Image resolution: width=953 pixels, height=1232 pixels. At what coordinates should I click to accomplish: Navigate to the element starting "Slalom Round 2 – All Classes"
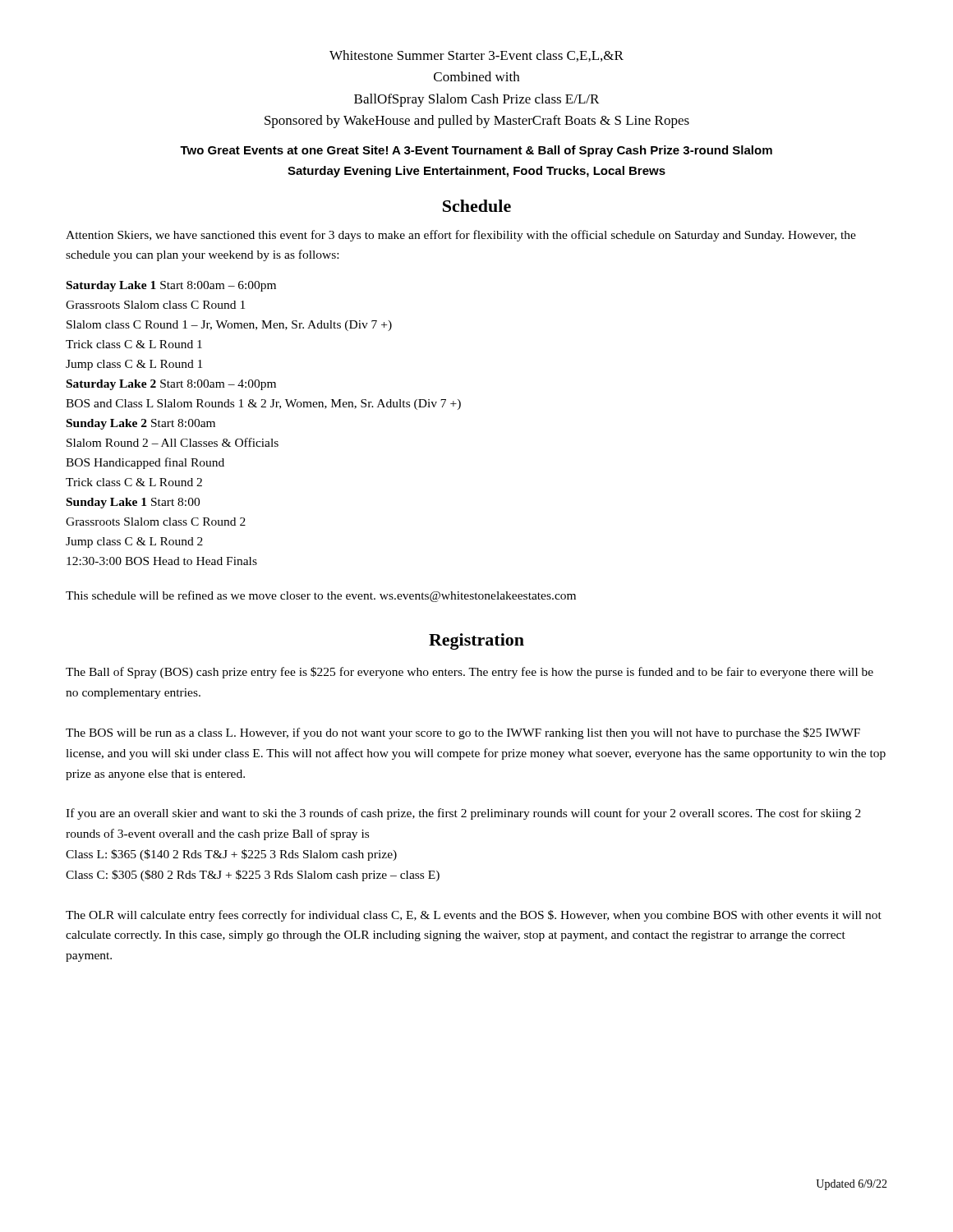point(172,442)
